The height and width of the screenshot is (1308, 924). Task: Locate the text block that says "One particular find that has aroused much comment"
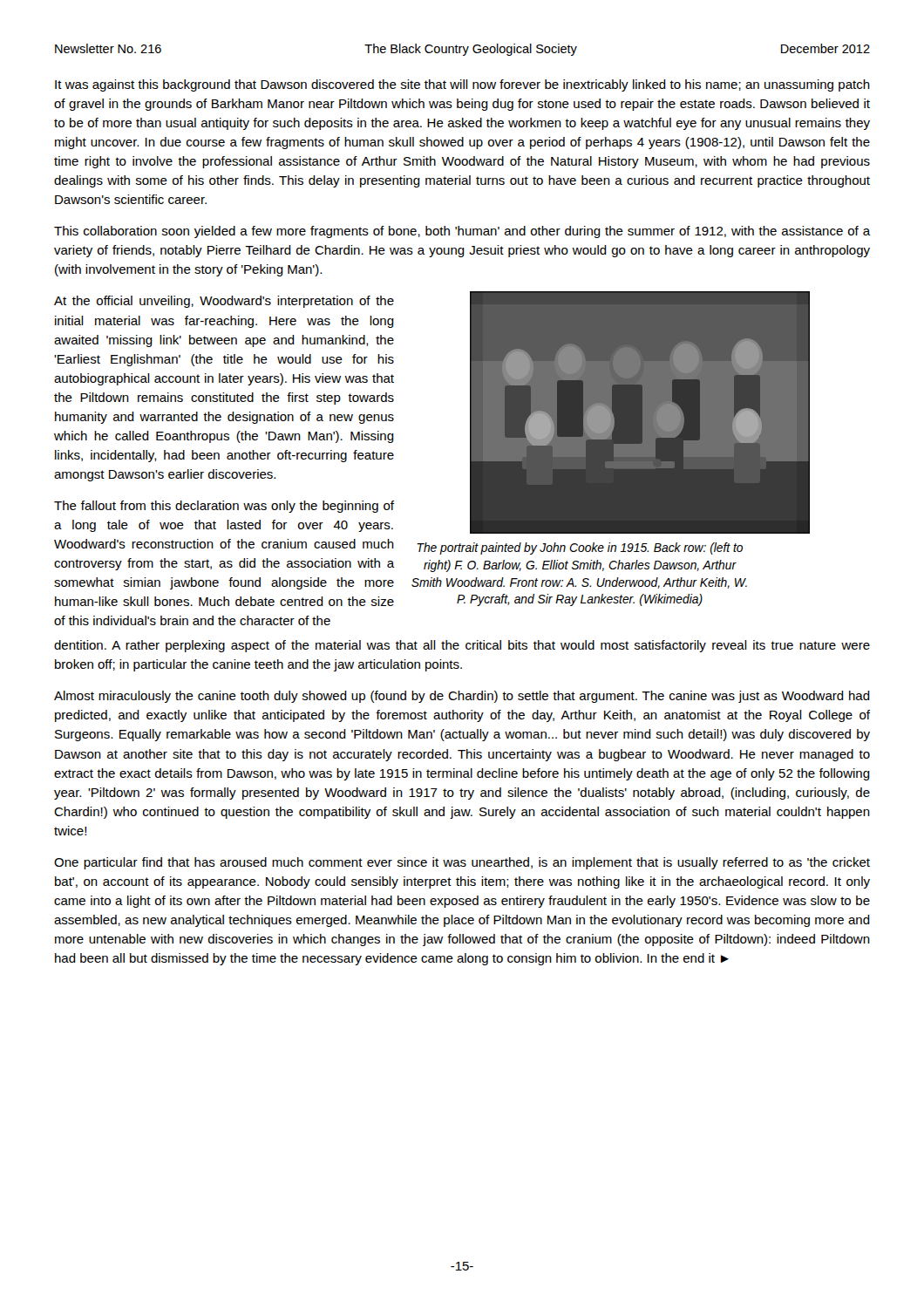click(462, 910)
